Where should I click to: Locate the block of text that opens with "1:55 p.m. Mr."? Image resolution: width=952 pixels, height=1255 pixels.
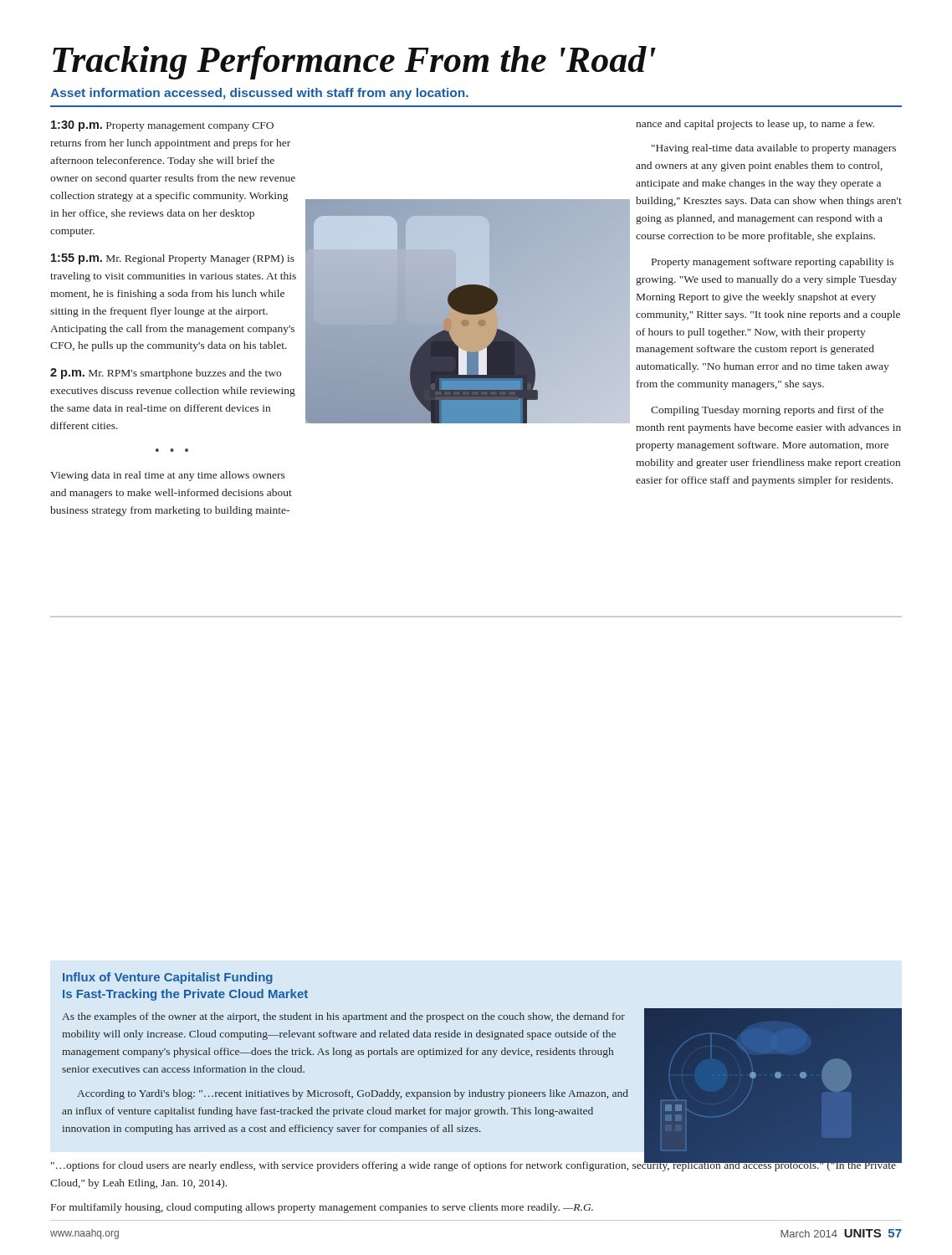point(174,302)
